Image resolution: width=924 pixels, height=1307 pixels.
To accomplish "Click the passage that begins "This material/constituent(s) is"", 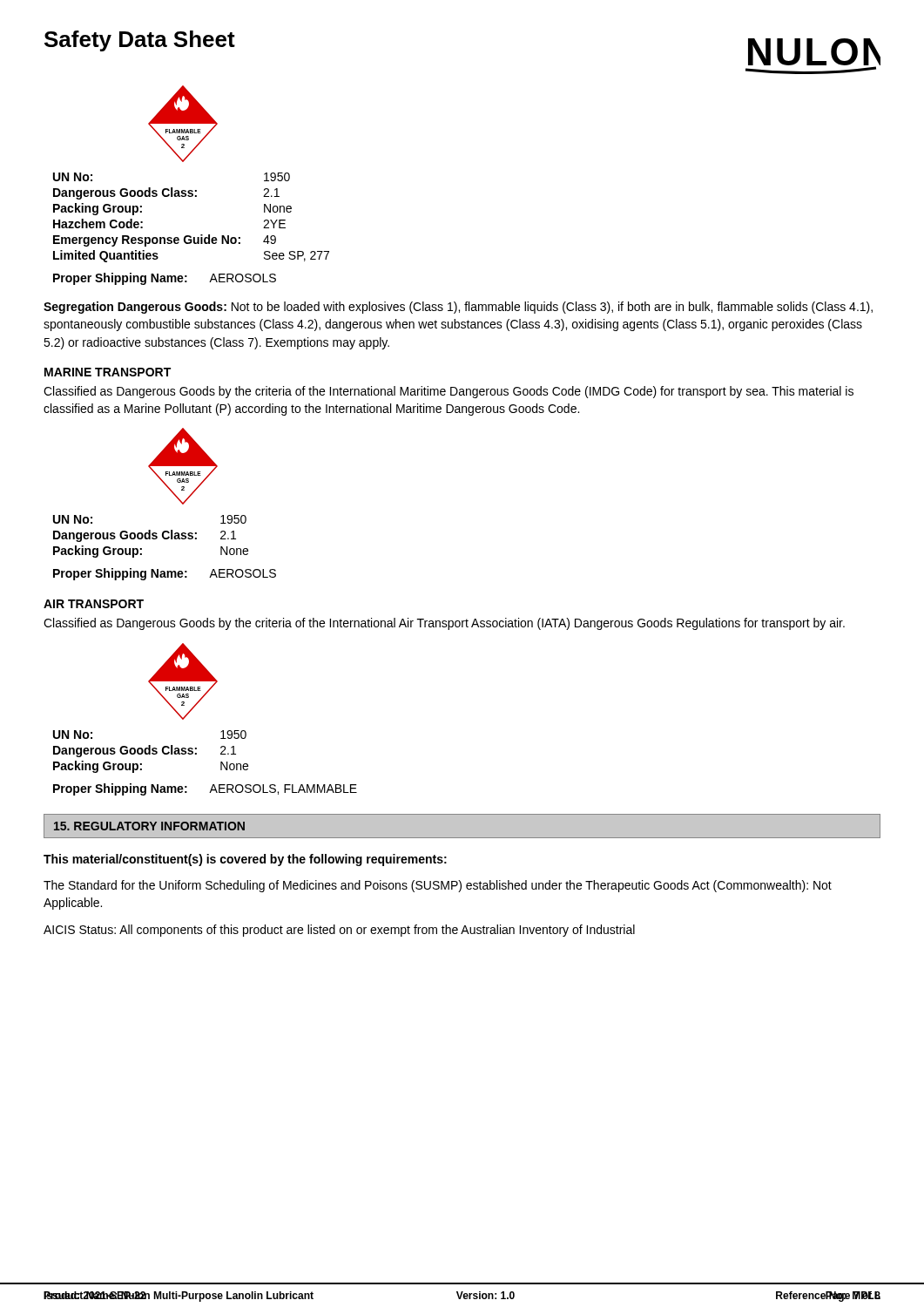I will coord(245,859).
